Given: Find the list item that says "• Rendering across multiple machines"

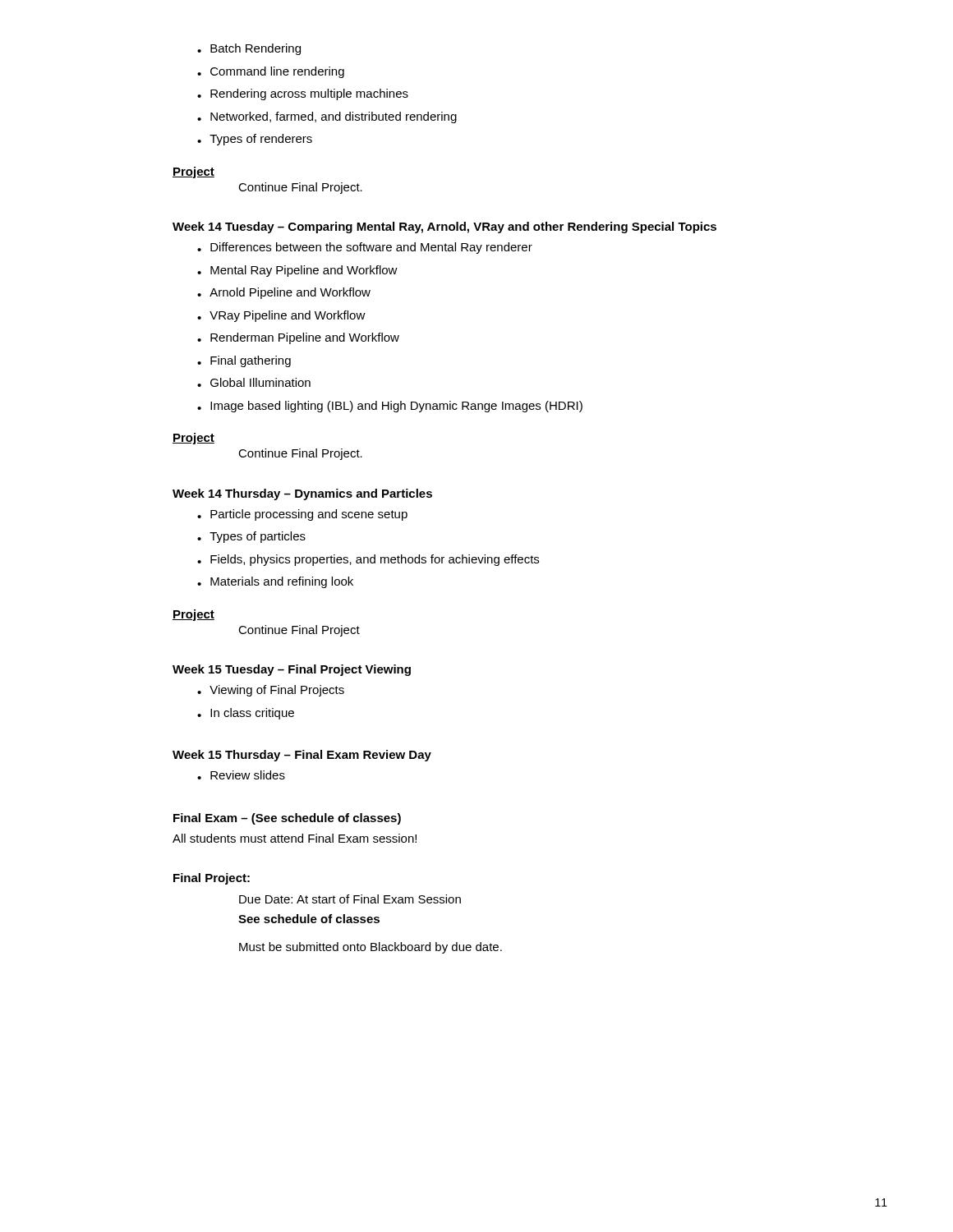Looking at the screenshot, I should pos(303,95).
